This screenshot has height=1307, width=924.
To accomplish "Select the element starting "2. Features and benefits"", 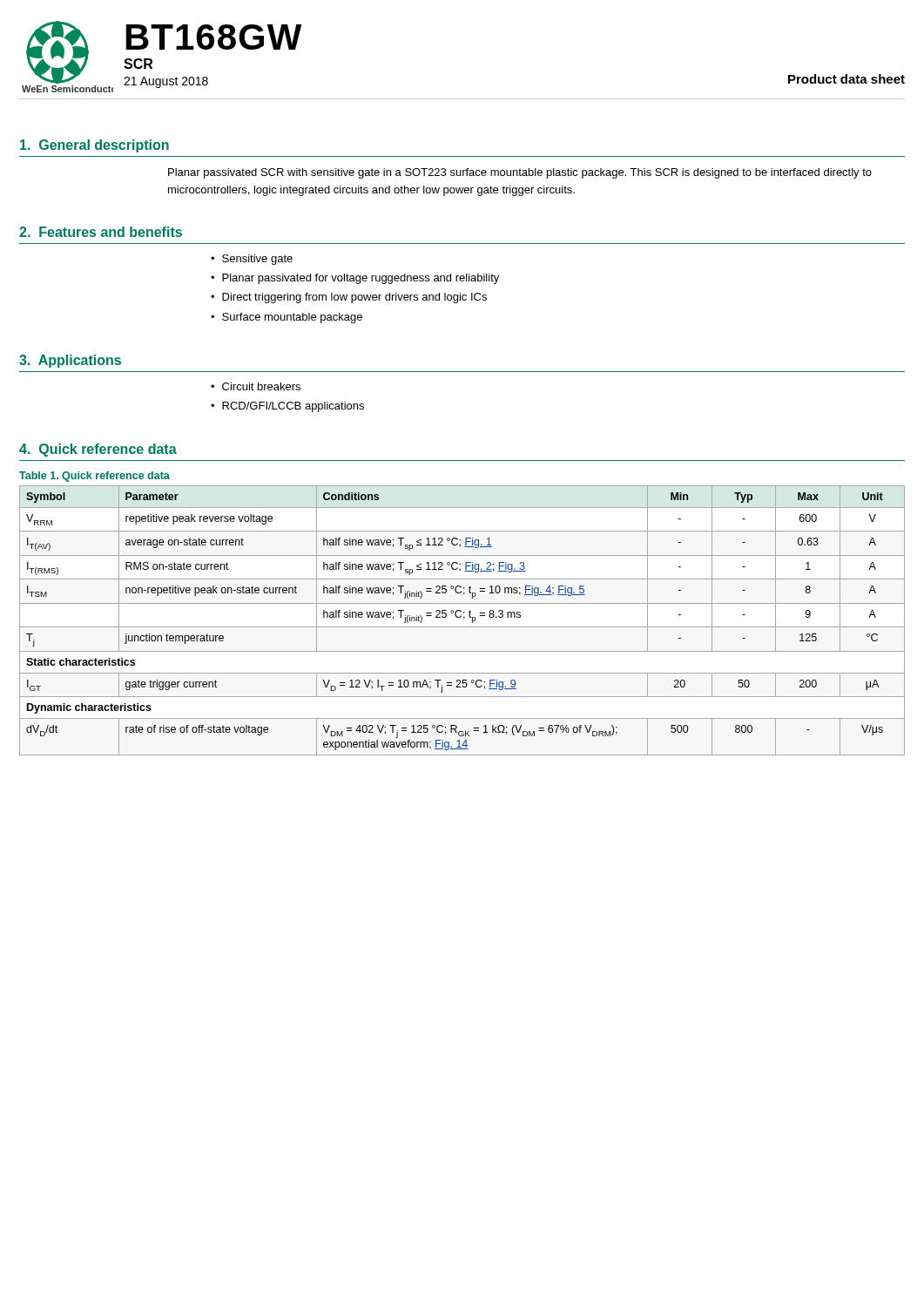I will coord(101,232).
